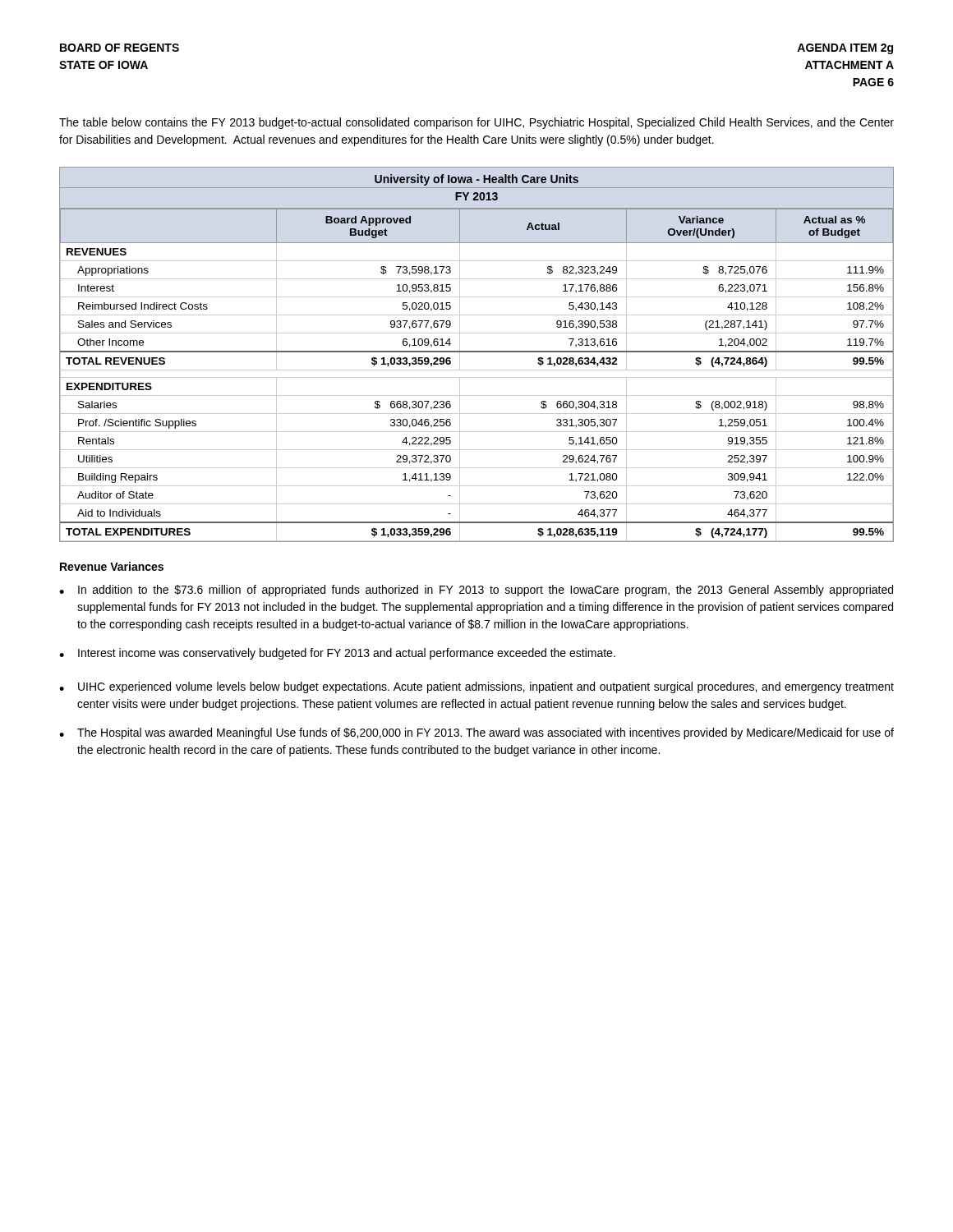Click on the text block starting "• UIHC experienced"
Viewport: 953px width, 1232px height.
[x=476, y=696]
